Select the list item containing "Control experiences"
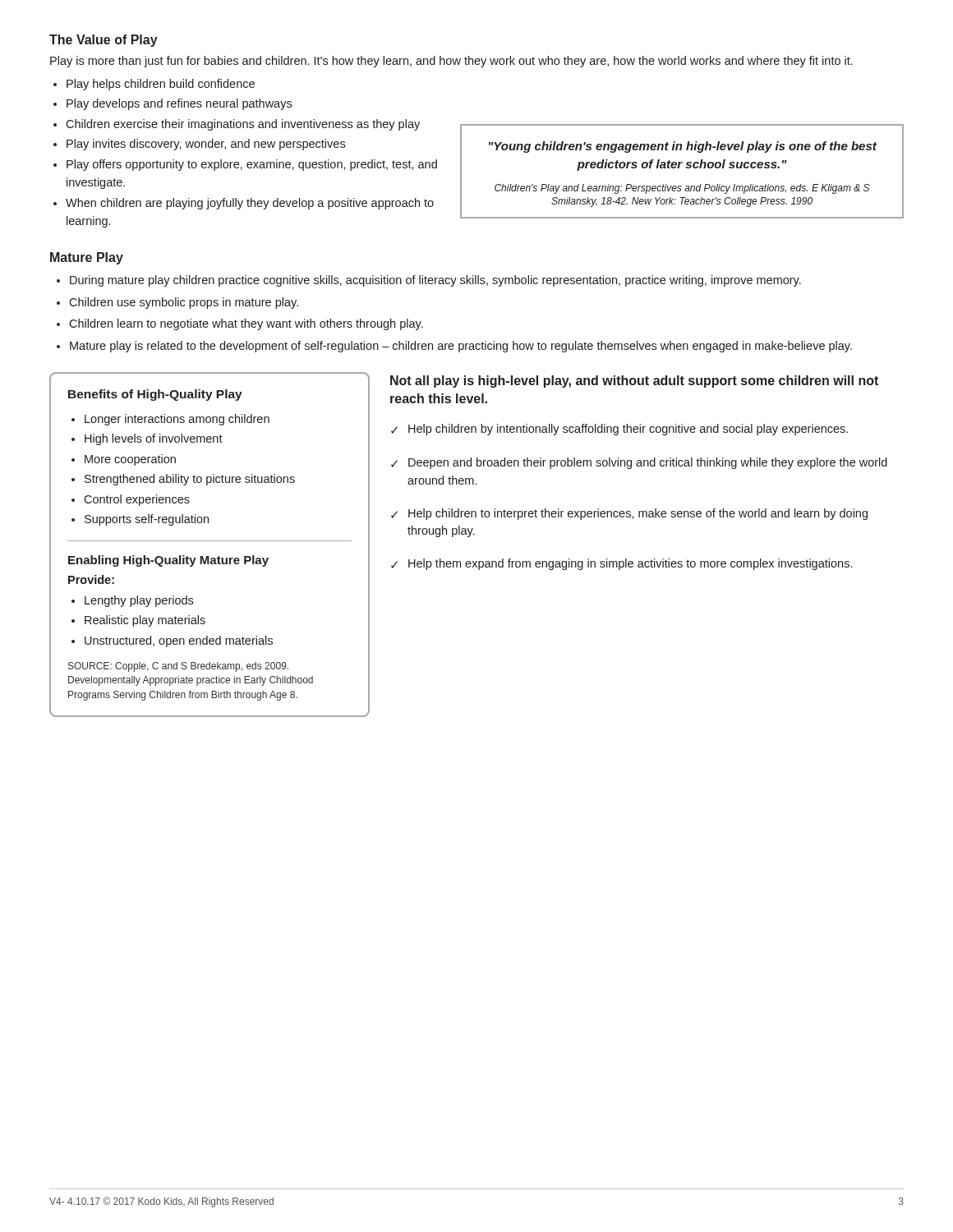953x1232 pixels. point(137,499)
